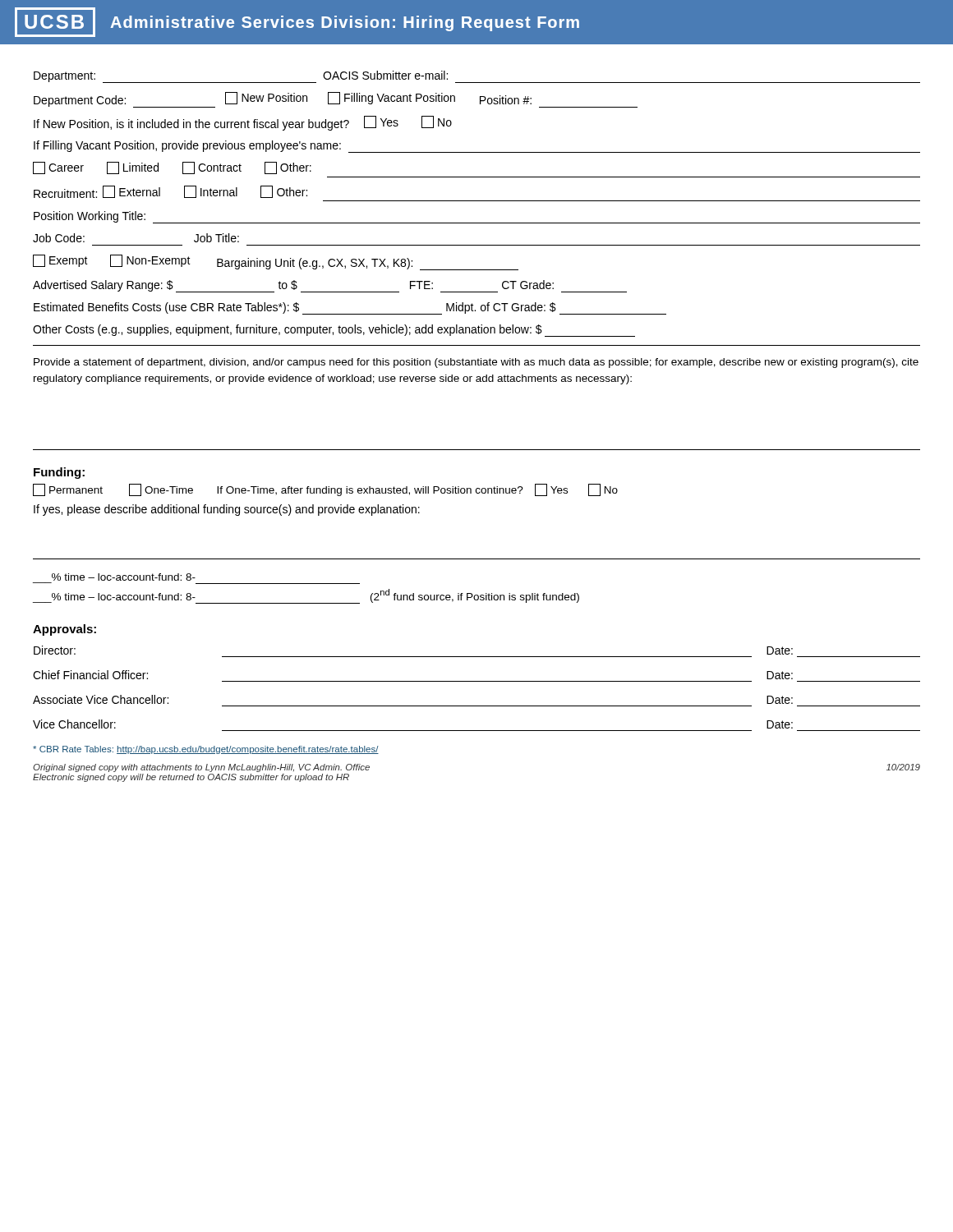Locate the text block that says "Exempt Non-Exempt Bargaining"
The height and width of the screenshot is (1232, 953).
(x=276, y=262)
